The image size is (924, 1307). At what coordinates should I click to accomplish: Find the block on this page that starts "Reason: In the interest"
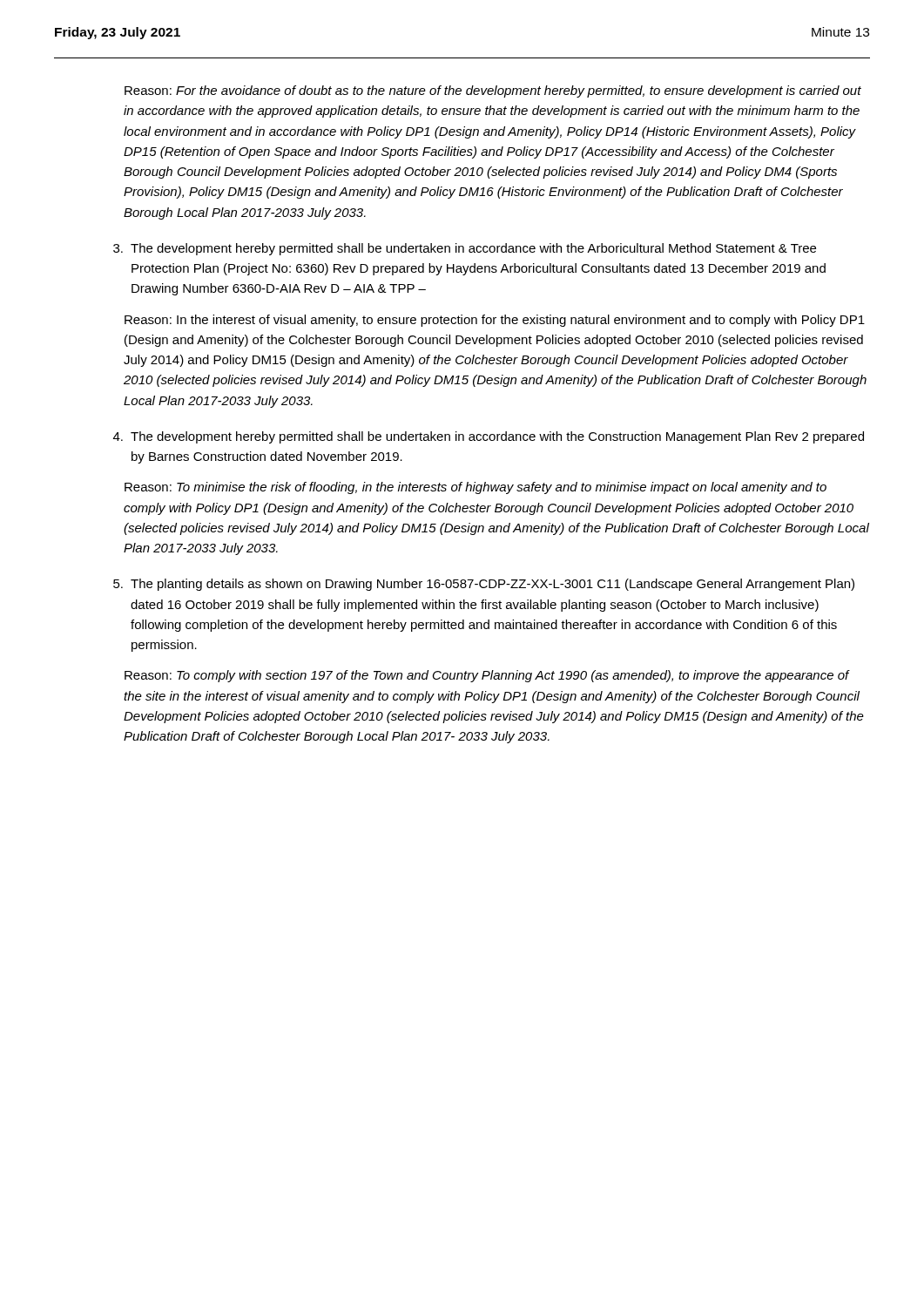pyautogui.click(x=495, y=359)
